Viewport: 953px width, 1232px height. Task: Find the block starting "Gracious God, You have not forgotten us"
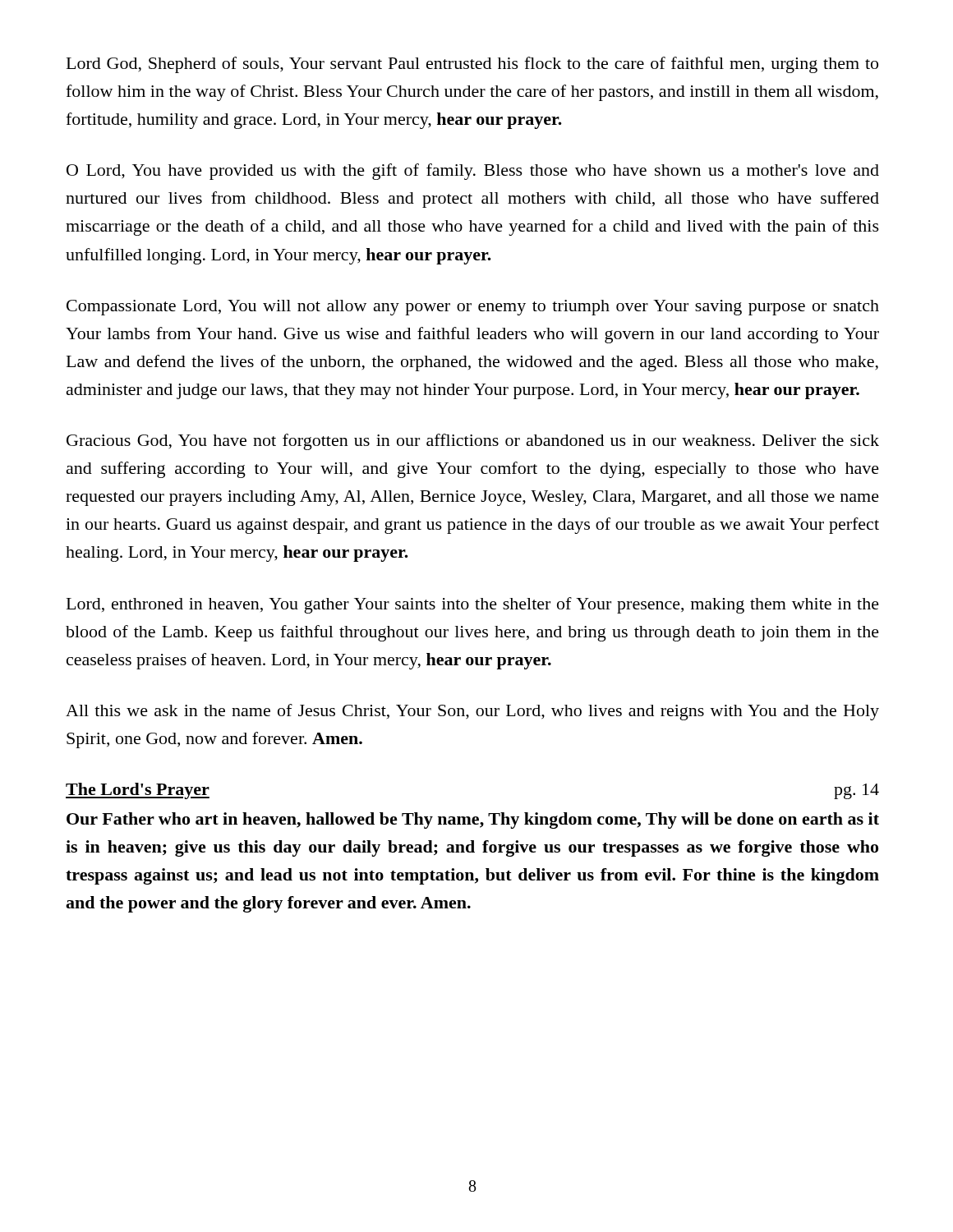click(472, 496)
